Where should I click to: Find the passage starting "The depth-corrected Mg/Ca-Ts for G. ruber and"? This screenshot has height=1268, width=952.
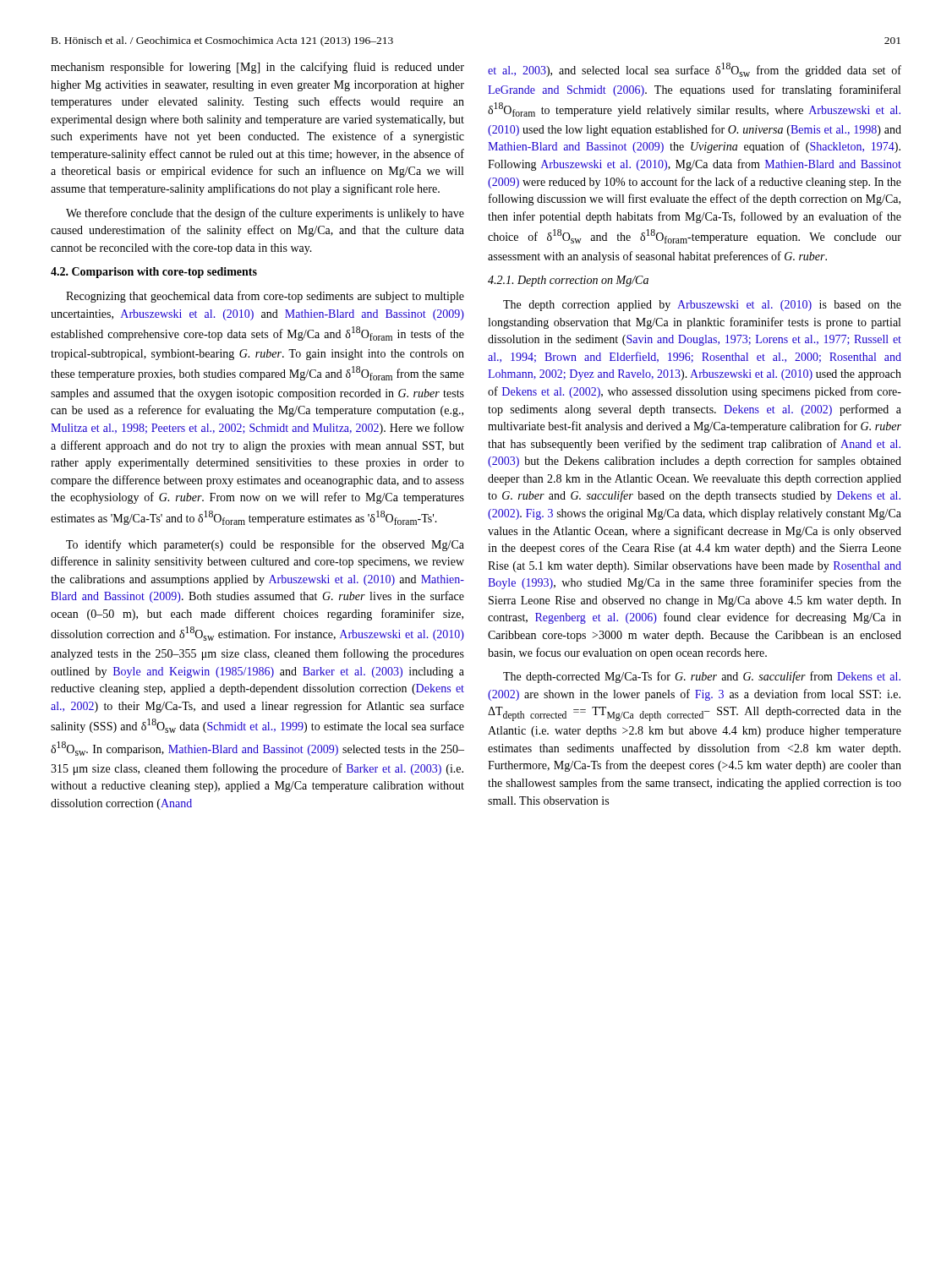tap(695, 739)
